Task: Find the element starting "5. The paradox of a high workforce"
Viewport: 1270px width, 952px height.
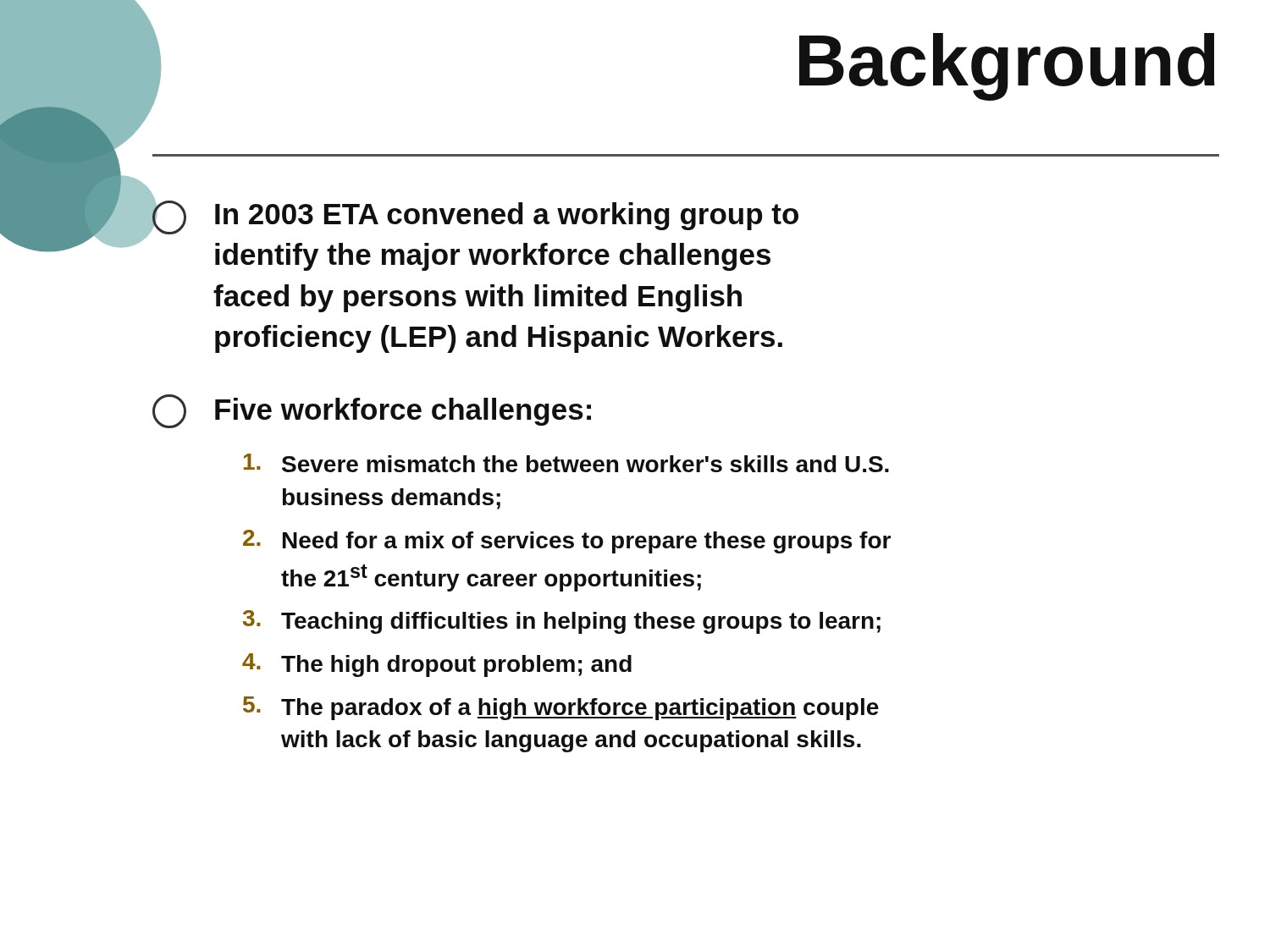Action: [561, 724]
